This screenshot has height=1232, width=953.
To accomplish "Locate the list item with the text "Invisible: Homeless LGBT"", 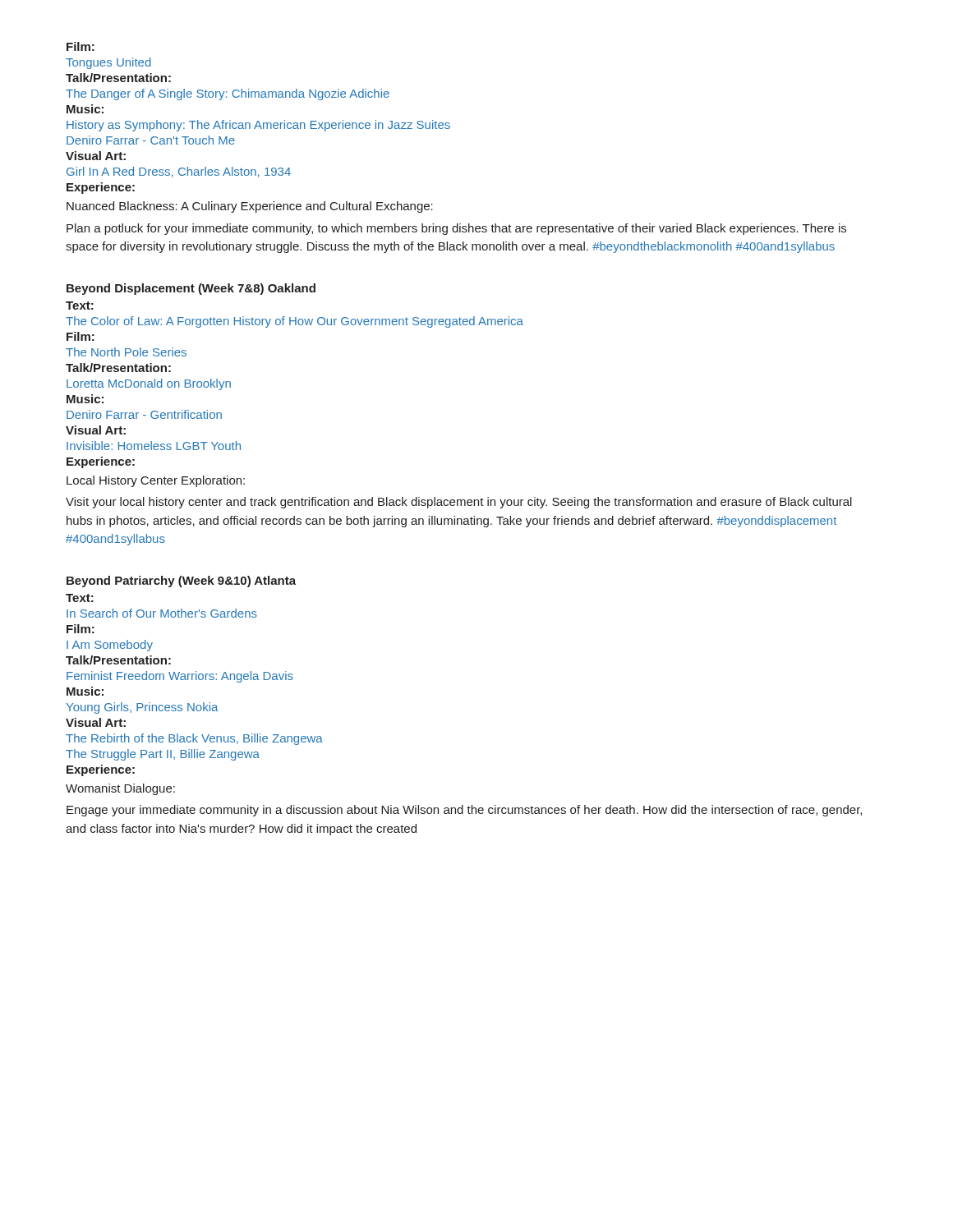I will click(x=154, y=445).
